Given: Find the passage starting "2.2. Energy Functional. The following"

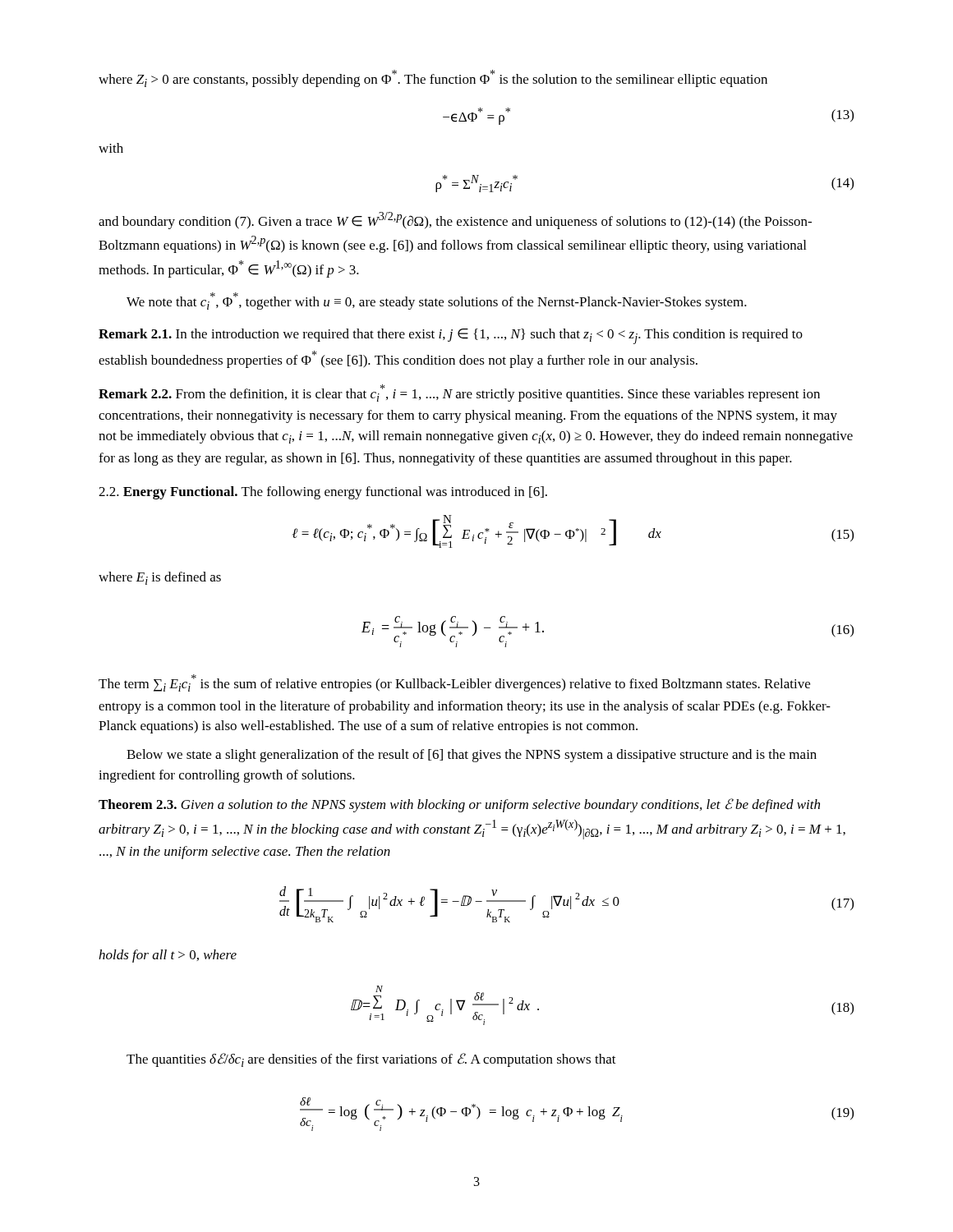Looking at the screenshot, I should pos(323,491).
